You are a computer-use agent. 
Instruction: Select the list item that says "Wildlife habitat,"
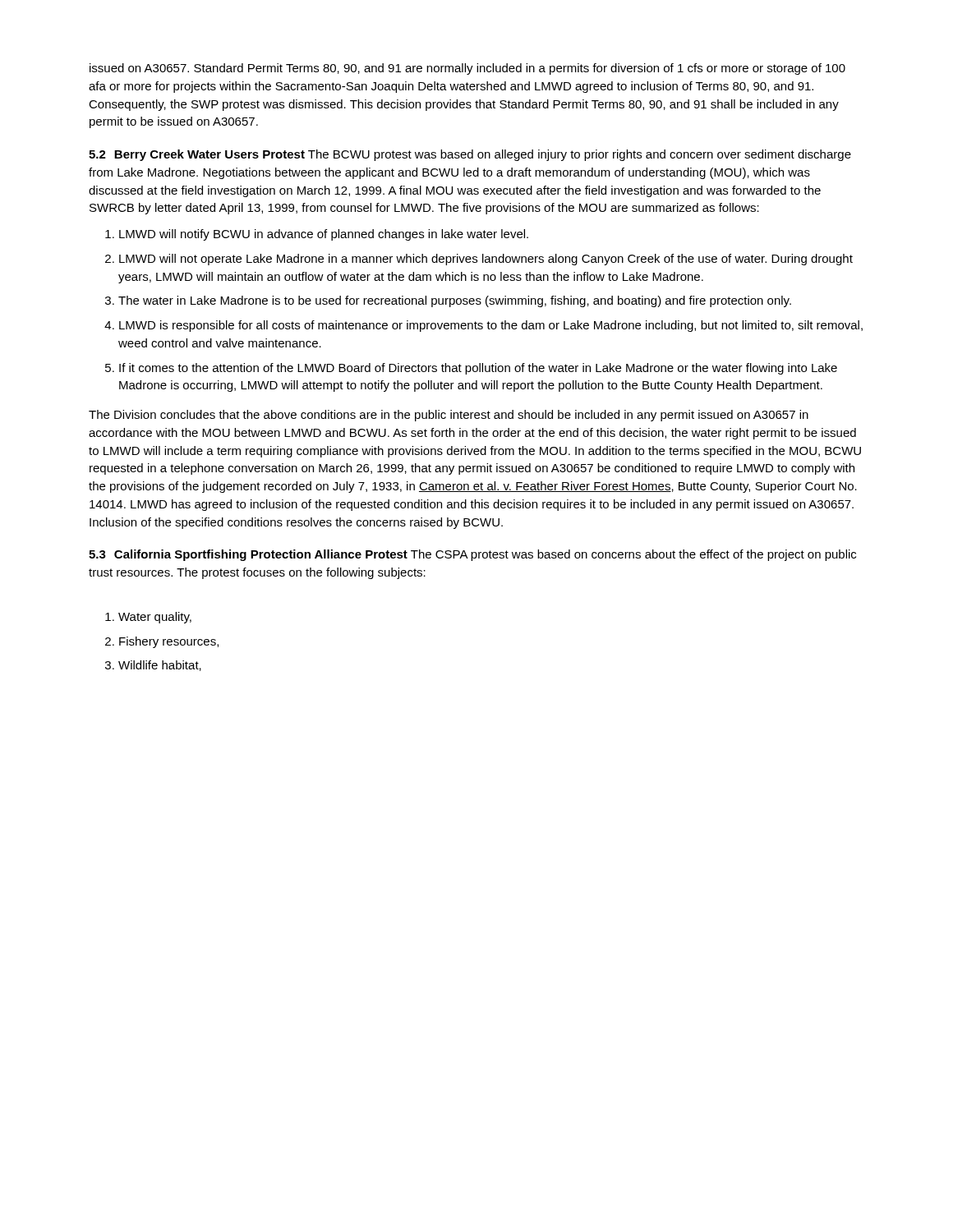click(160, 665)
